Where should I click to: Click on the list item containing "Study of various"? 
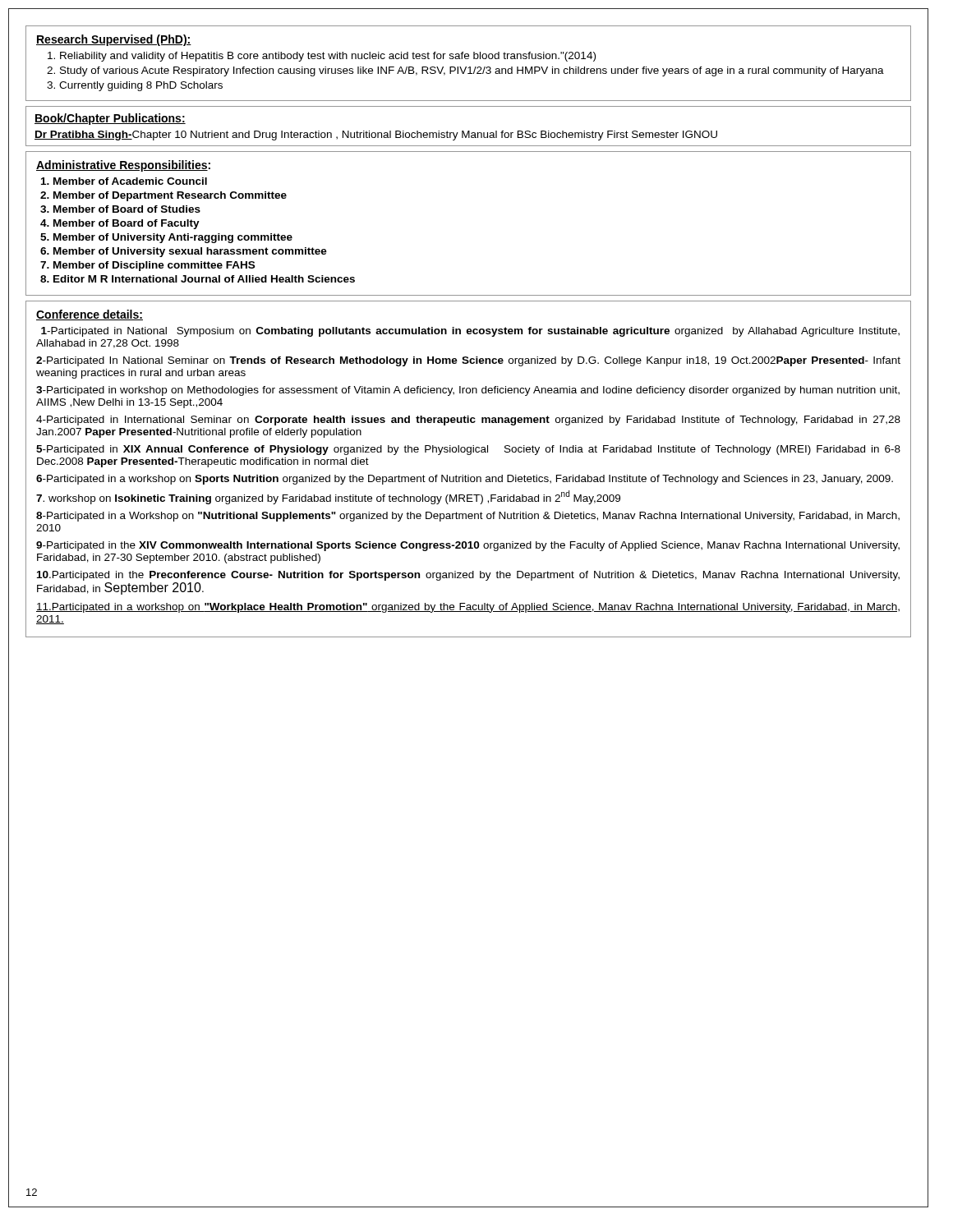pyautogui.click(x=471, y=70)
